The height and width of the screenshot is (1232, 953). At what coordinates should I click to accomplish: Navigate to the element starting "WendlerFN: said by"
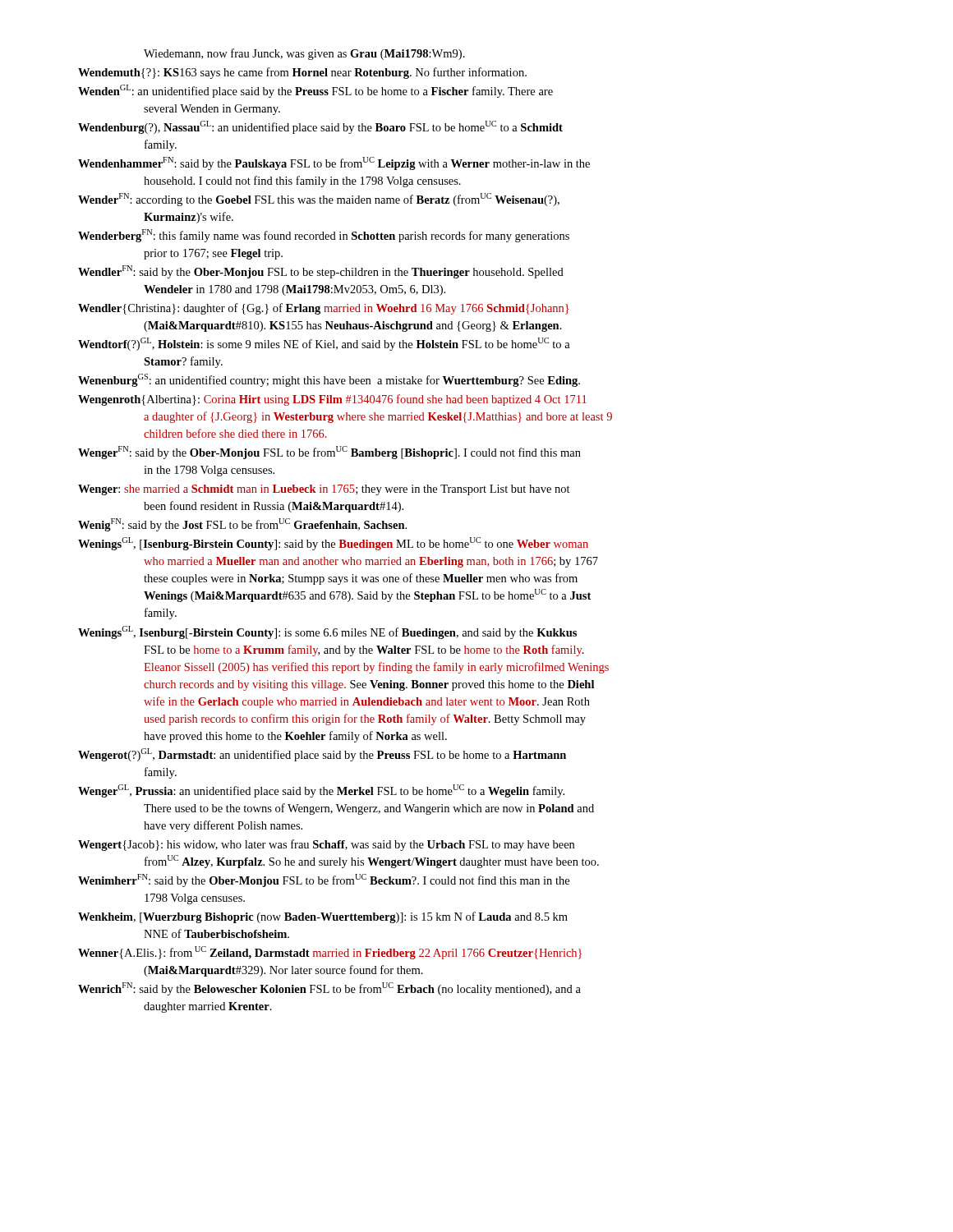point(476,281)
